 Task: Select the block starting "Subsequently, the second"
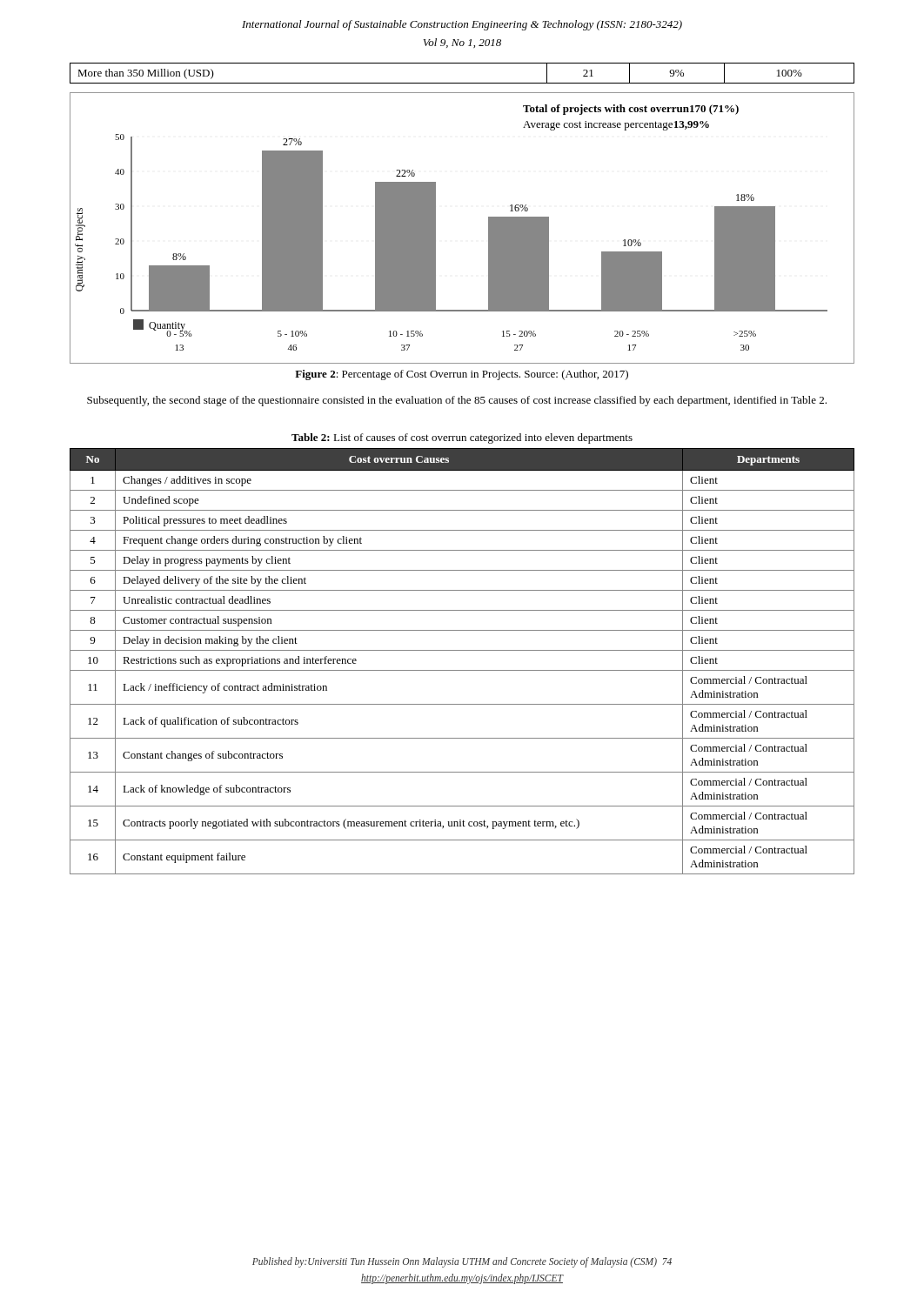click(x=448, y=400)
